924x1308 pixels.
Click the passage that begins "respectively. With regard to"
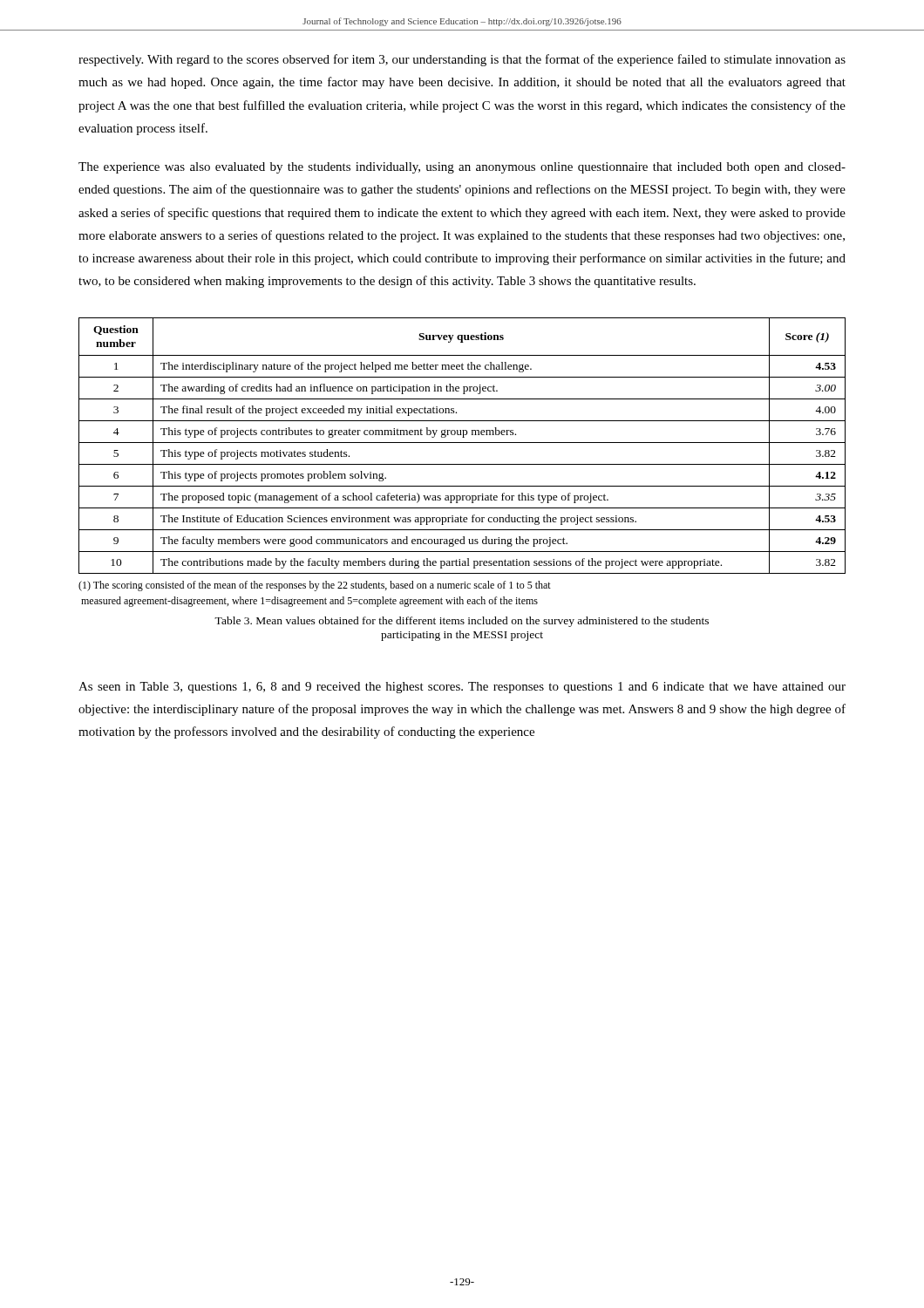(x=462, y=94)
